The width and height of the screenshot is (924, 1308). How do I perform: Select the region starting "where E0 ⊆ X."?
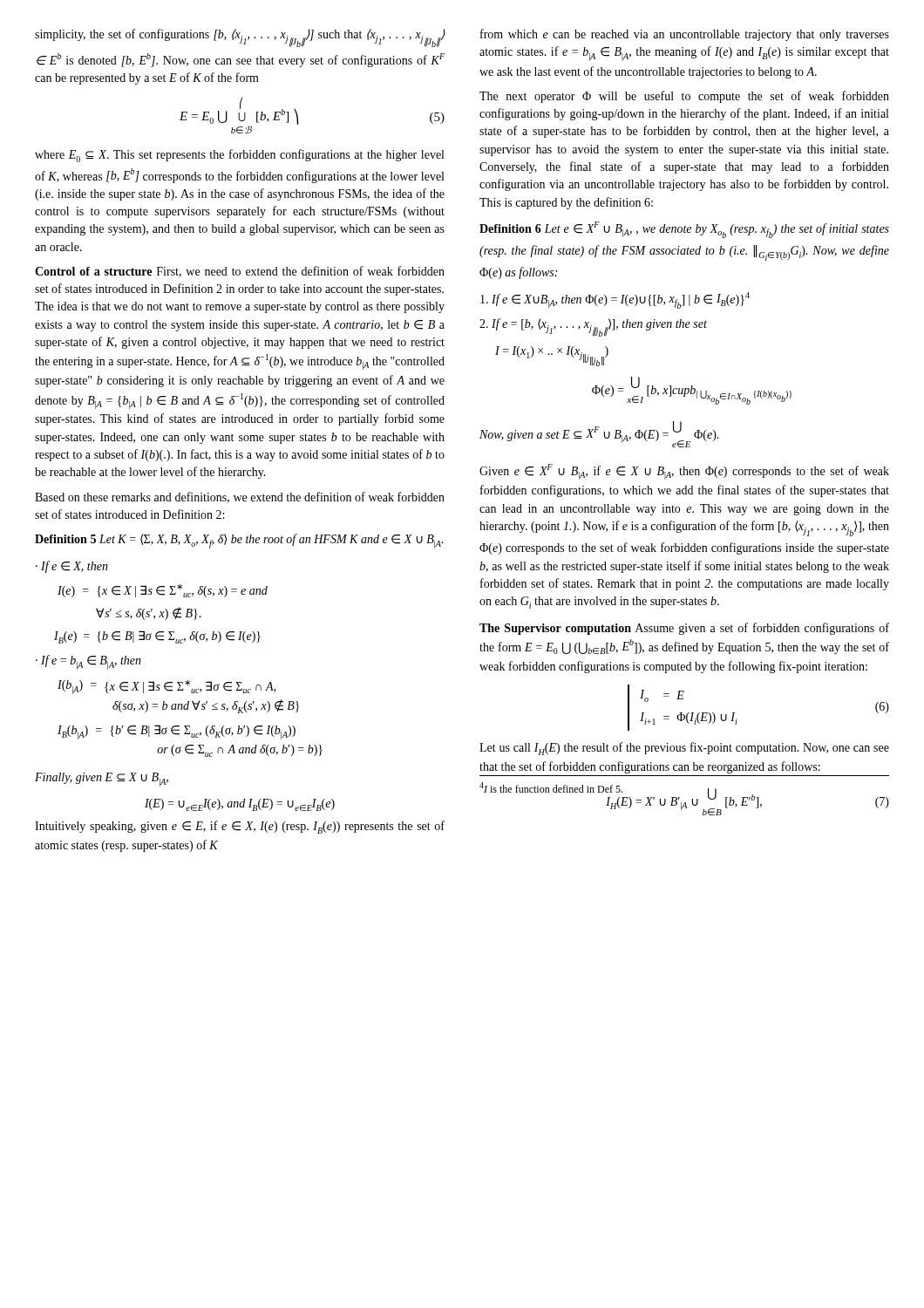point(240,201)
